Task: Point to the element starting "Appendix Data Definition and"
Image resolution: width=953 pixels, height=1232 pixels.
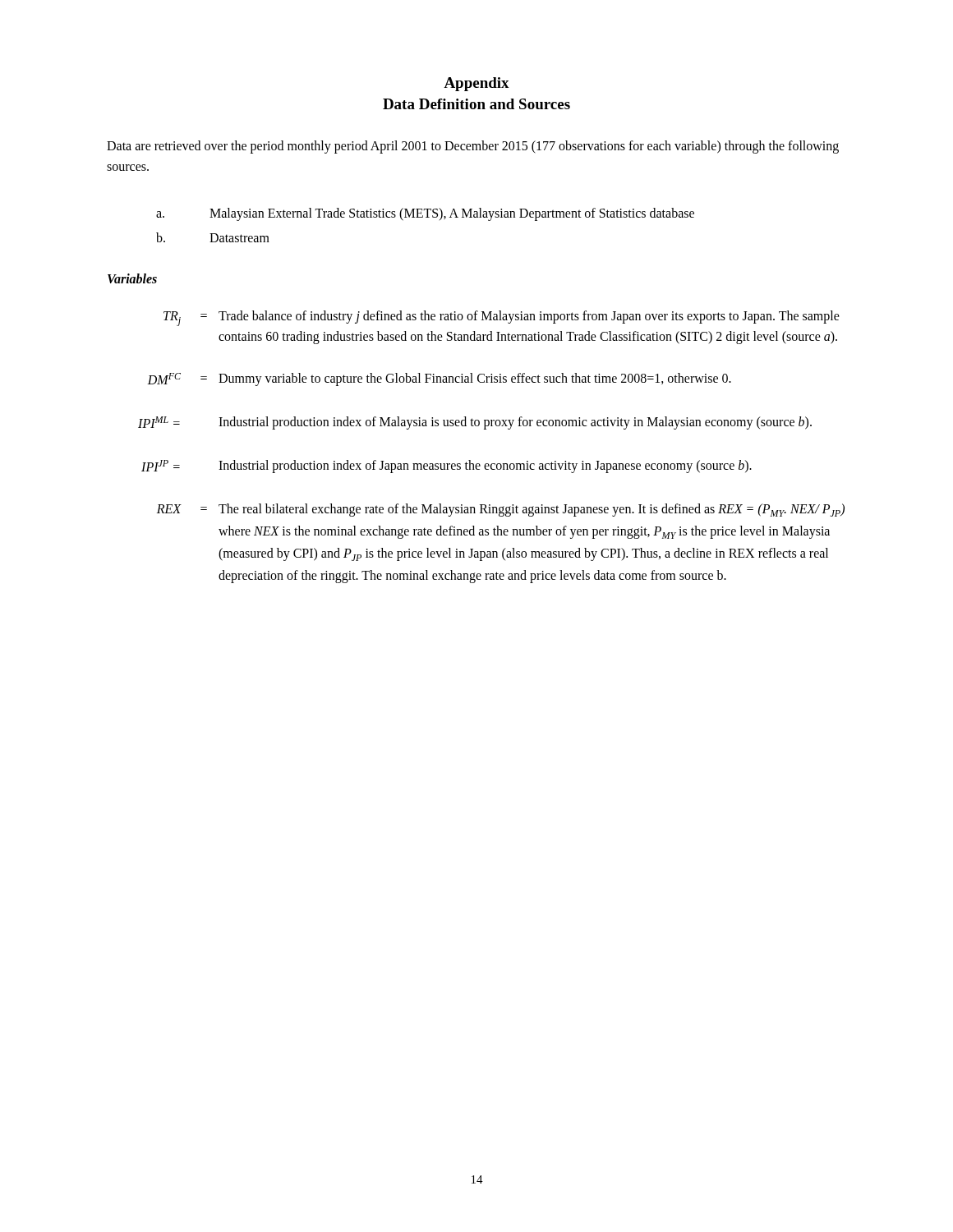Action: [476, 94]
